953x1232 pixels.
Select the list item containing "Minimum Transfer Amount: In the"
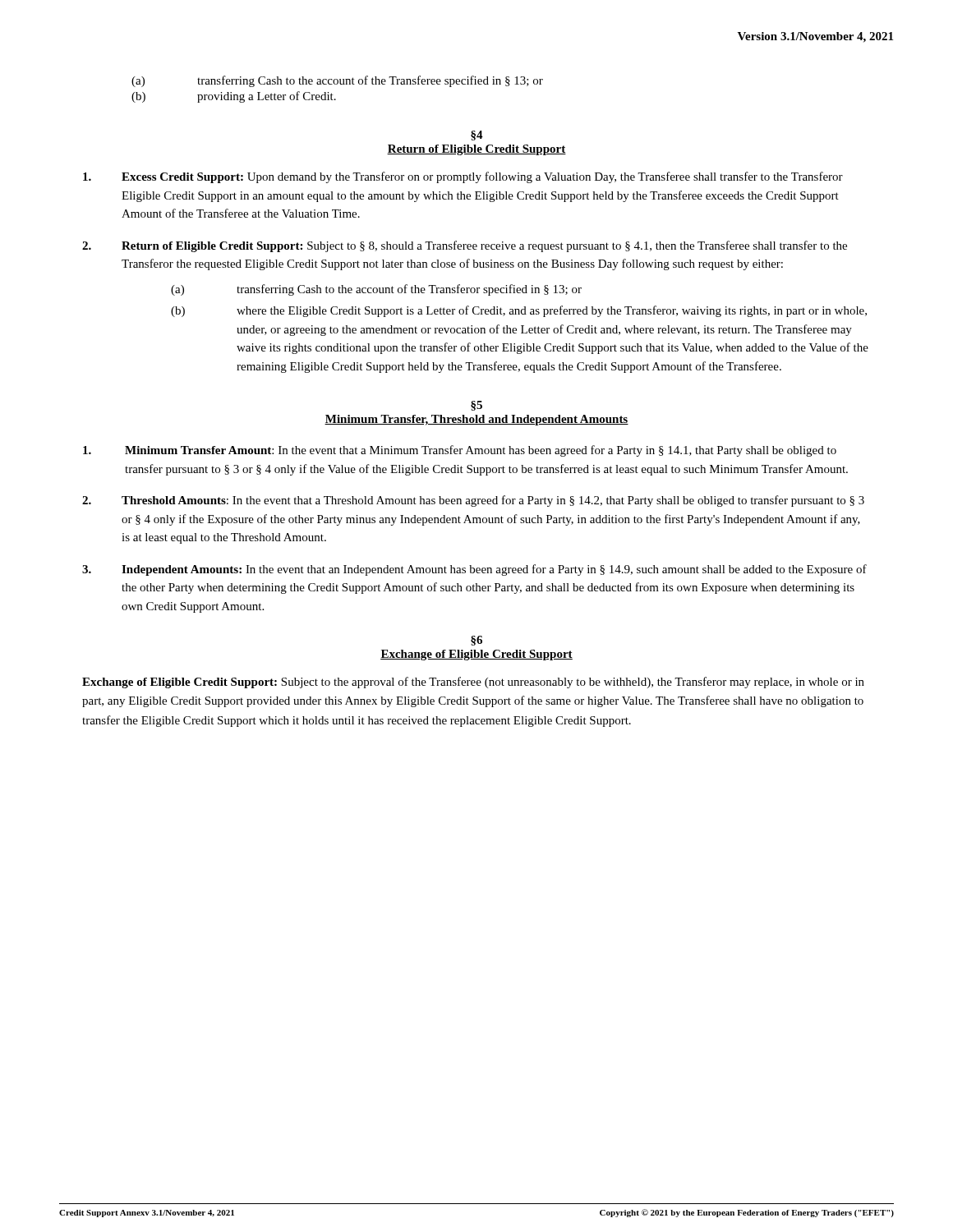[476, 460]
